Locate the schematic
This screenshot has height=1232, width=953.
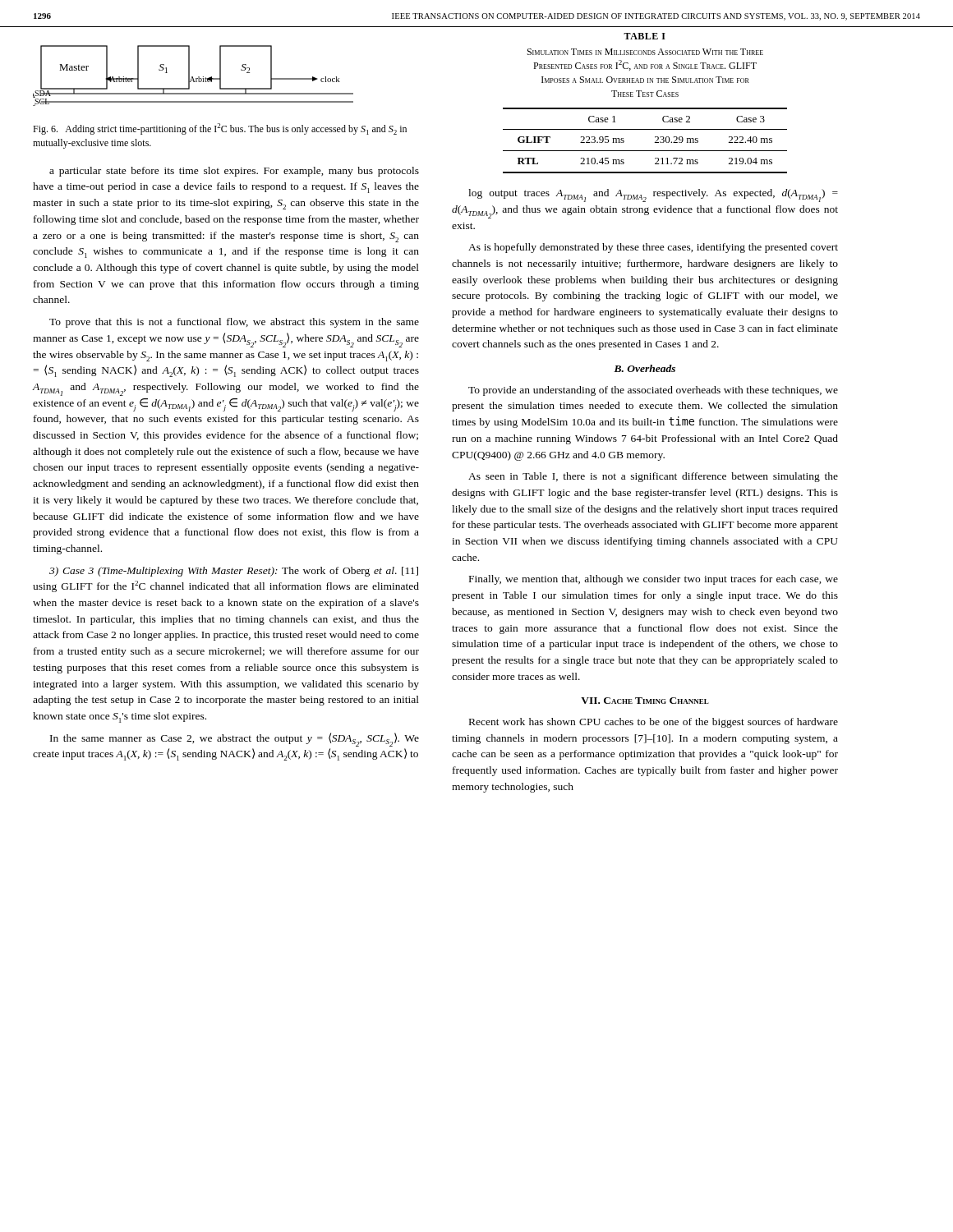(x=226, y=75)
